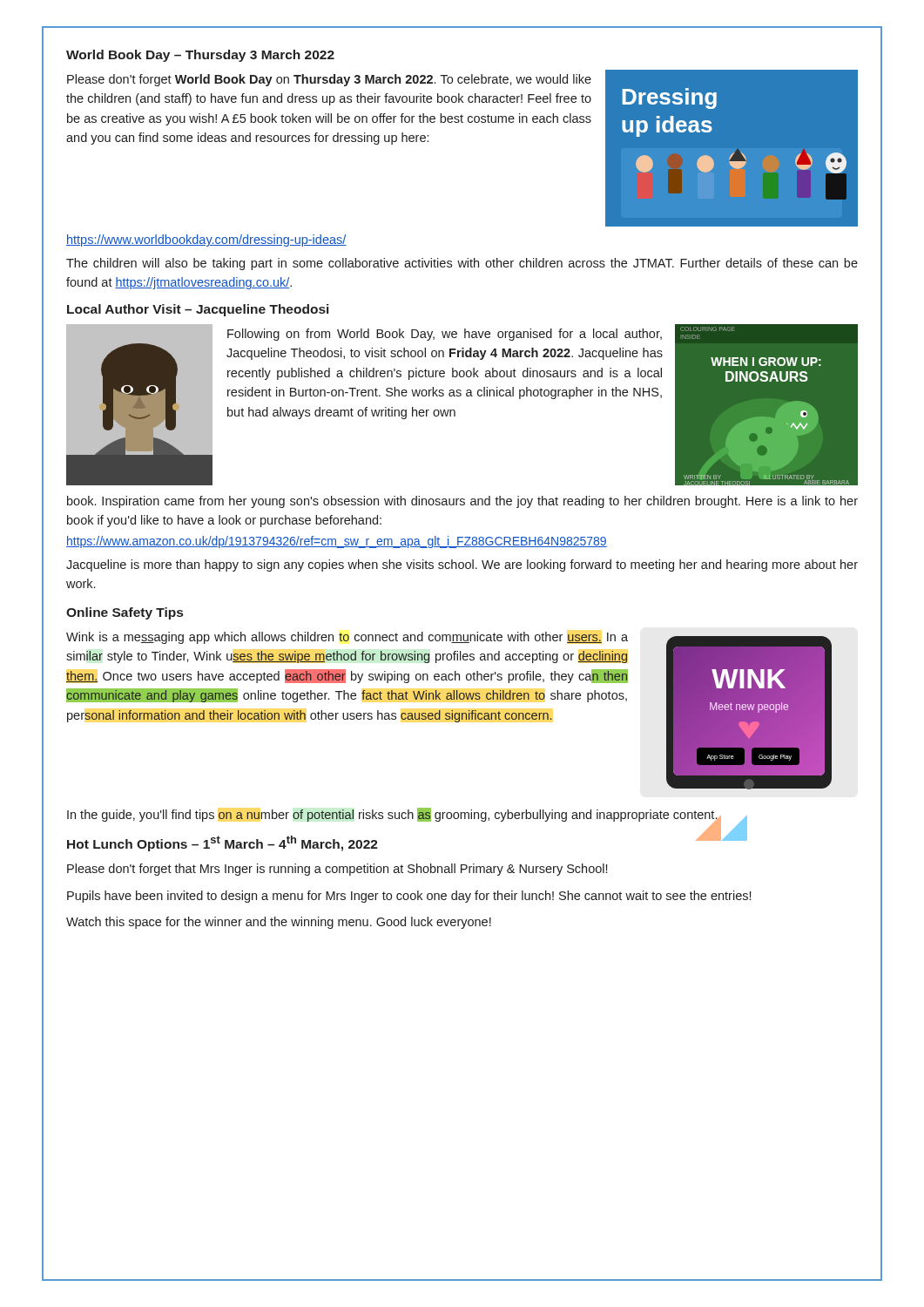Select the text block with the text "Pupils have been invited"
The width and height of the screenshot is (924, 1307).
point(409,896)
